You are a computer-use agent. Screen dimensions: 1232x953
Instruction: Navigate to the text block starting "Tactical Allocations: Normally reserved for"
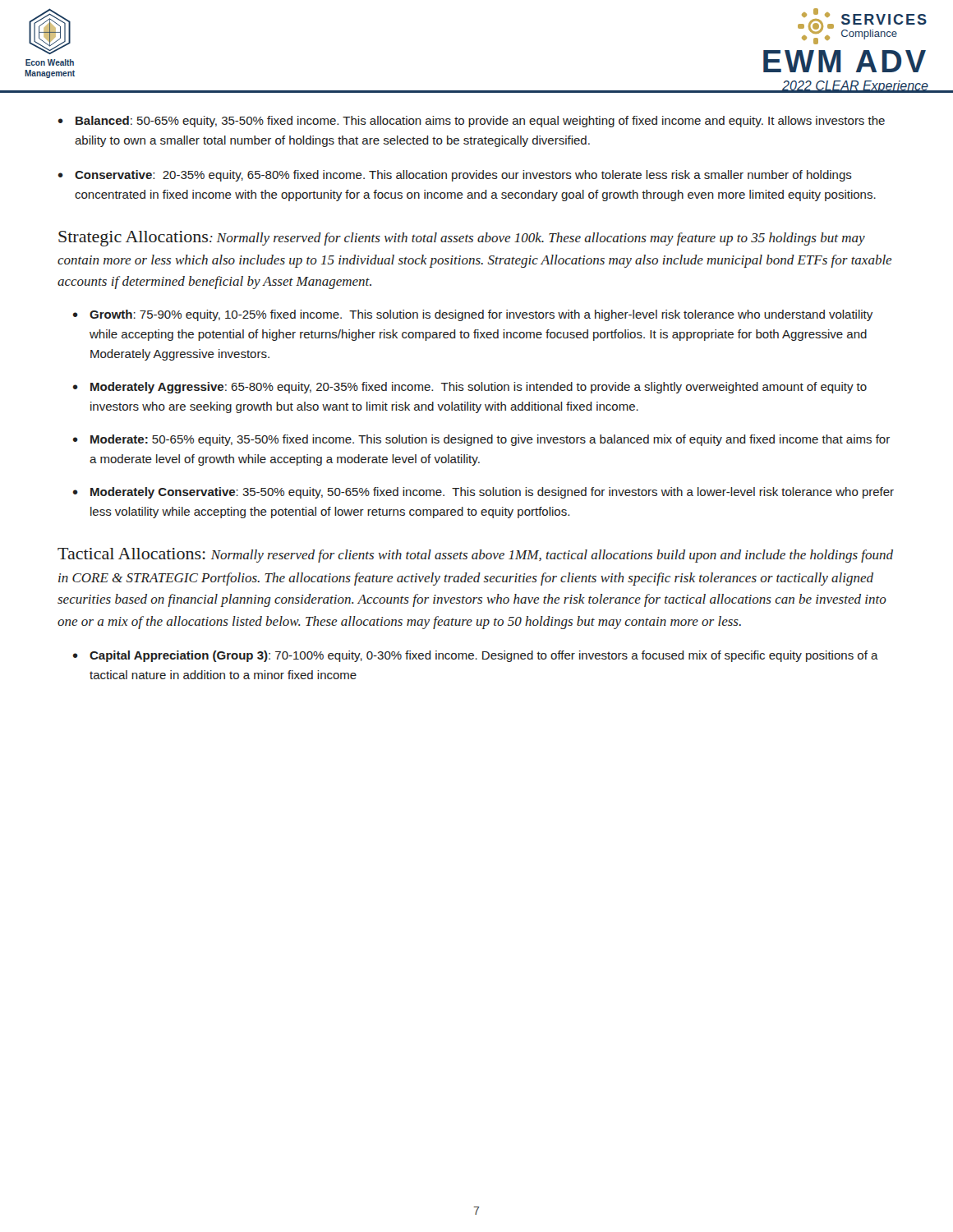click(x=475, y=586)
